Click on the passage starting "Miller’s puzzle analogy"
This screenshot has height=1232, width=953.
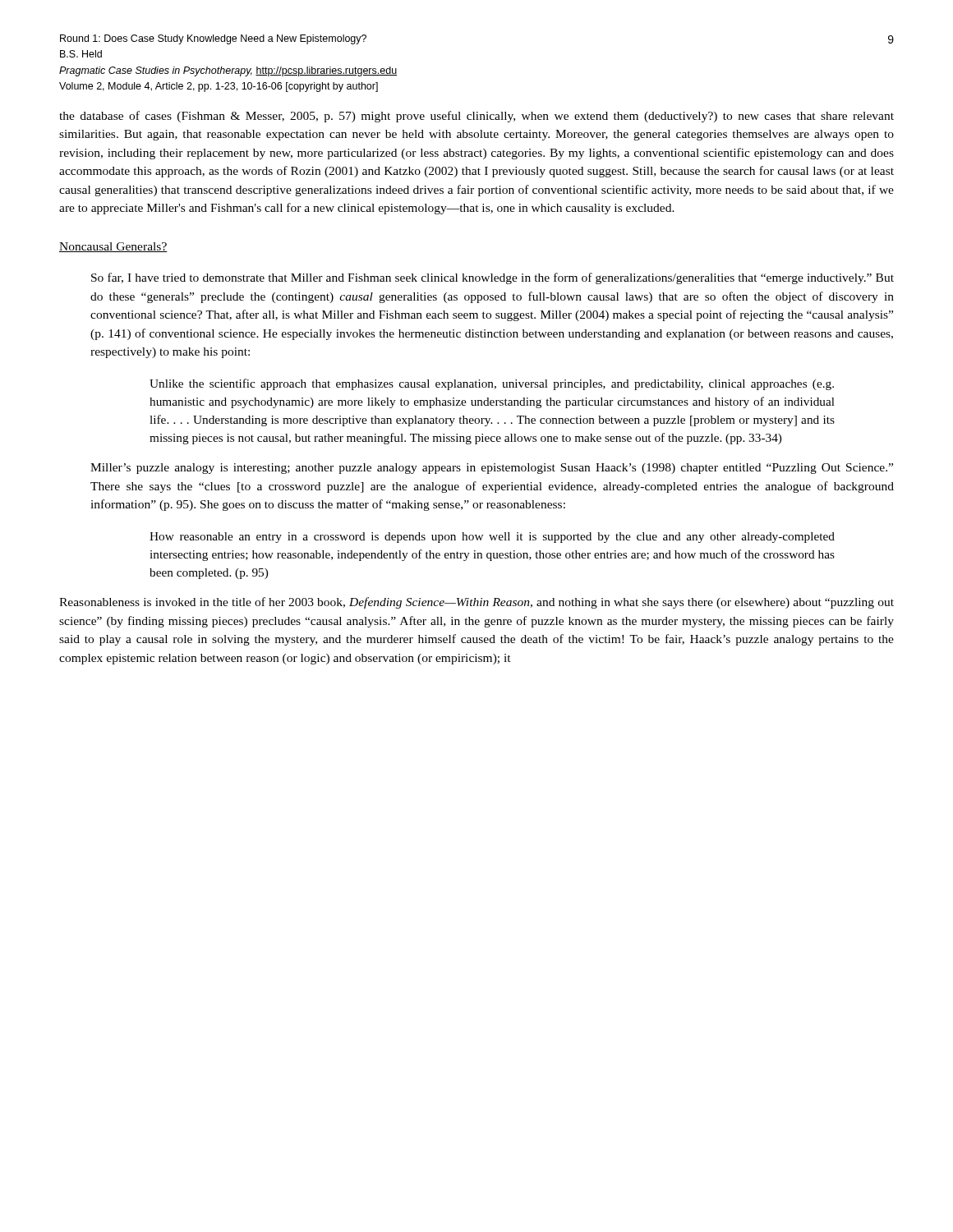[492, 486]
